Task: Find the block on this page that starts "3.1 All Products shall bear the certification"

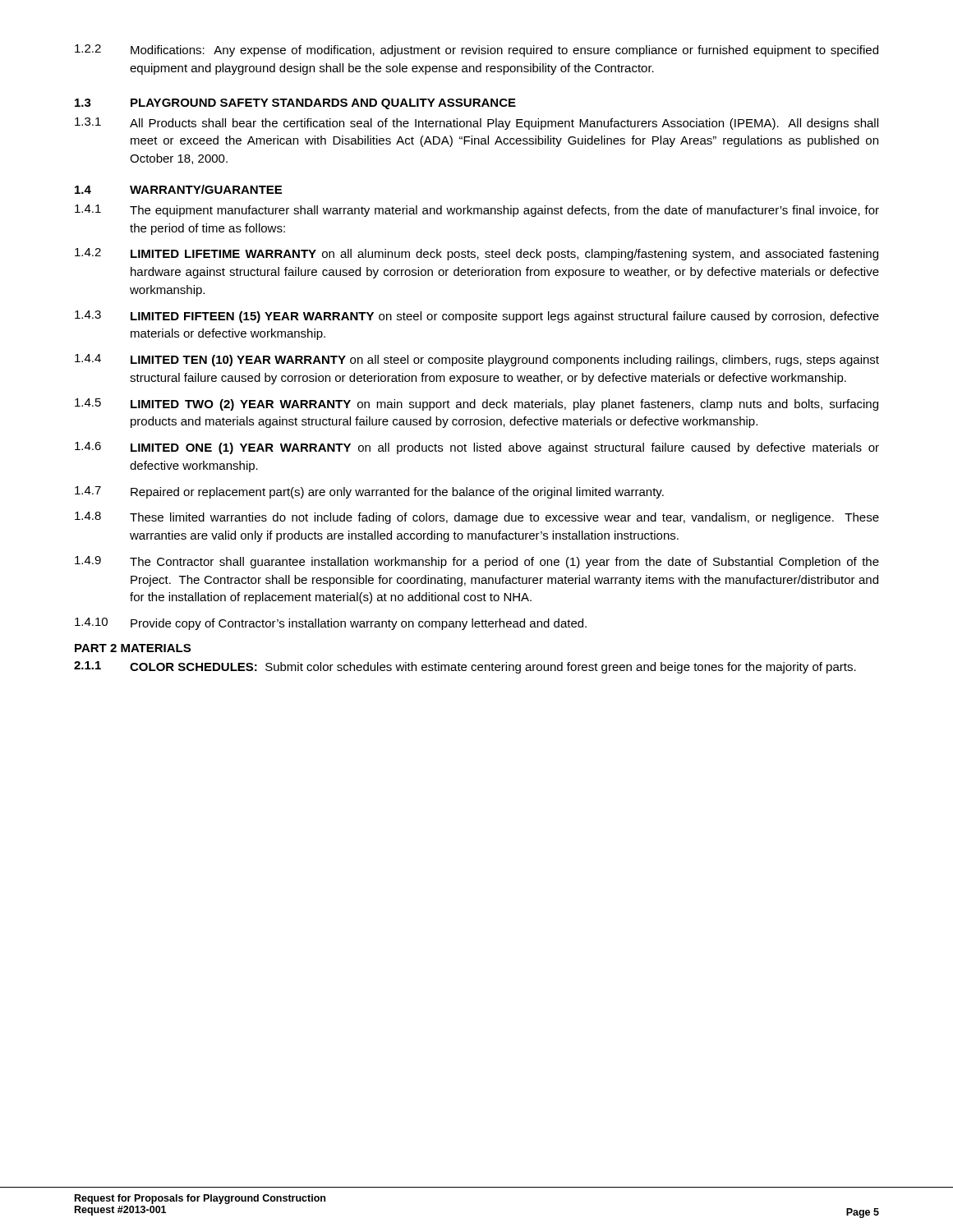Action: tap(476, 141)
